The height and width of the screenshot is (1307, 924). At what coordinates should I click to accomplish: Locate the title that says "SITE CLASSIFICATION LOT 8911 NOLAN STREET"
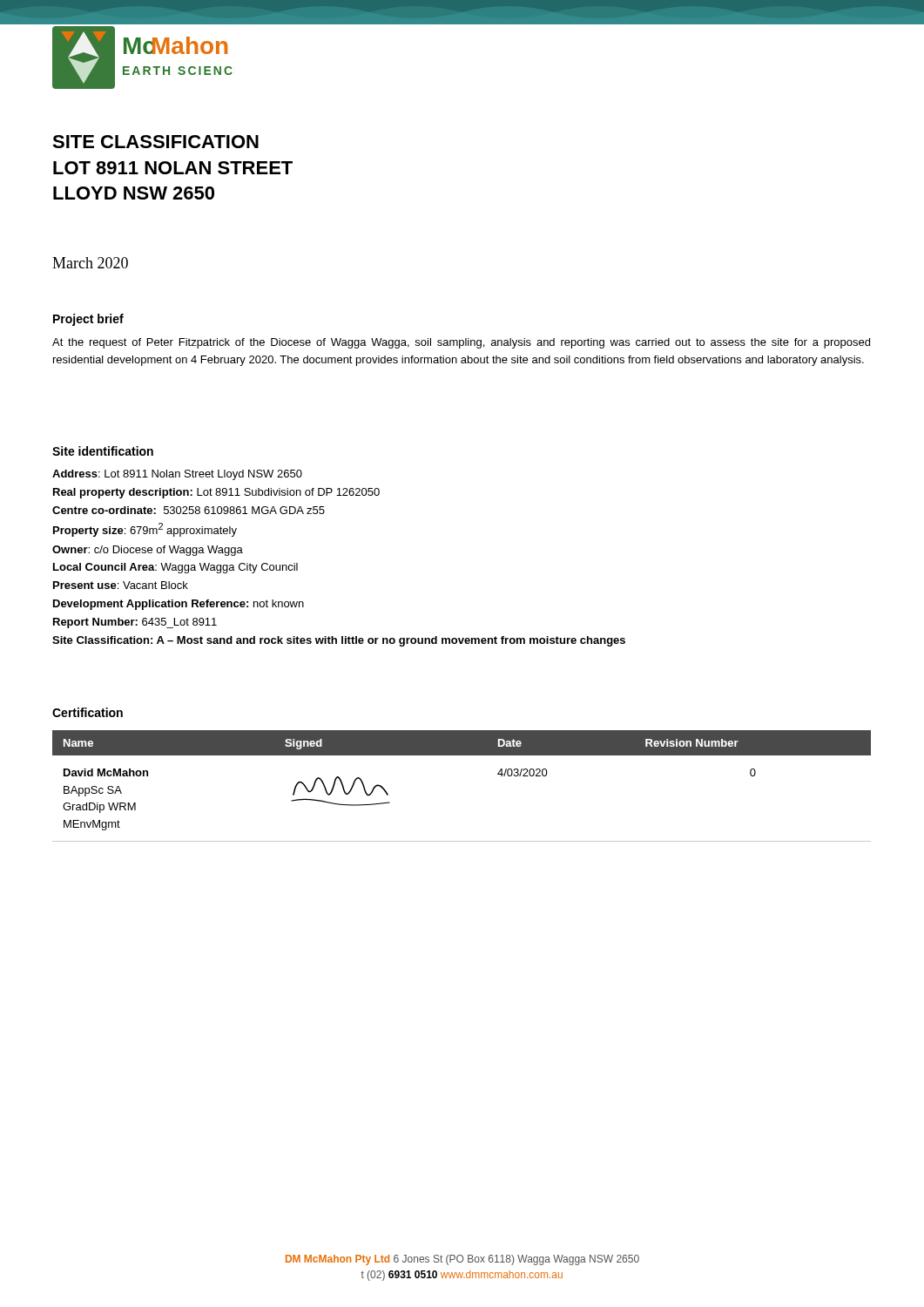[x=155, y=142]
